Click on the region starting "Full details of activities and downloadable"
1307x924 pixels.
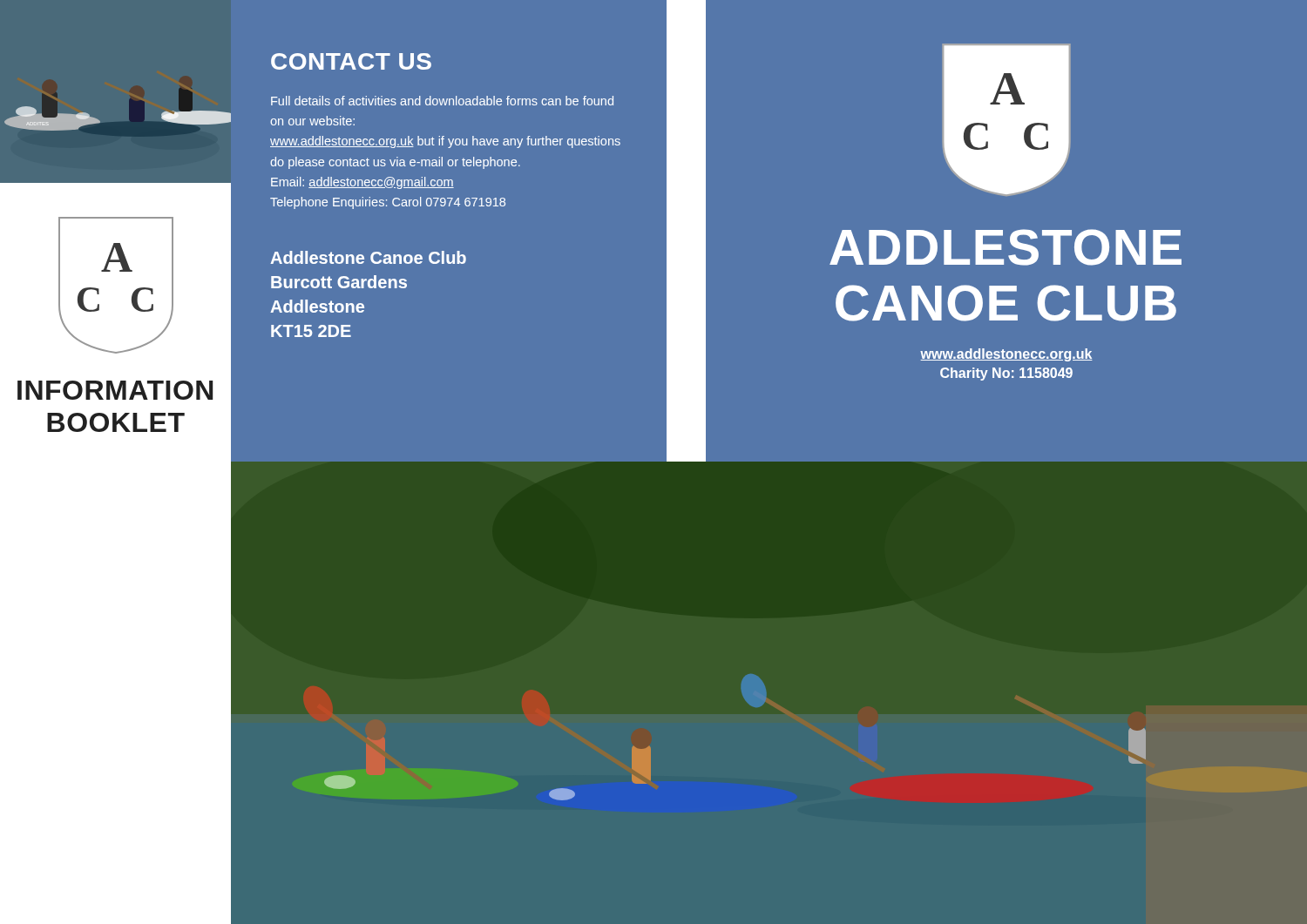[x=445, y=151]
